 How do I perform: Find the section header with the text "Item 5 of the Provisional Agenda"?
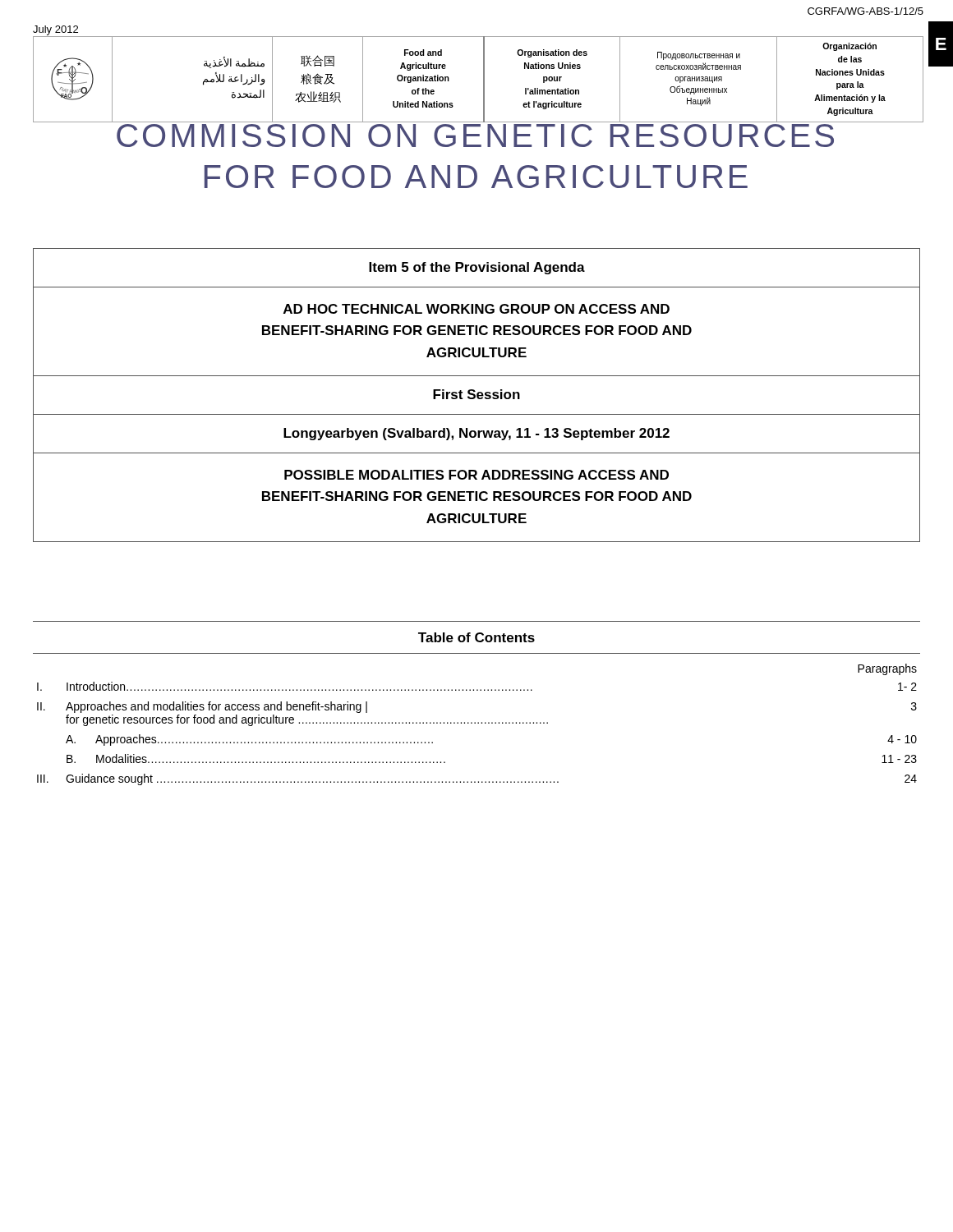click(x=476, y=267)
